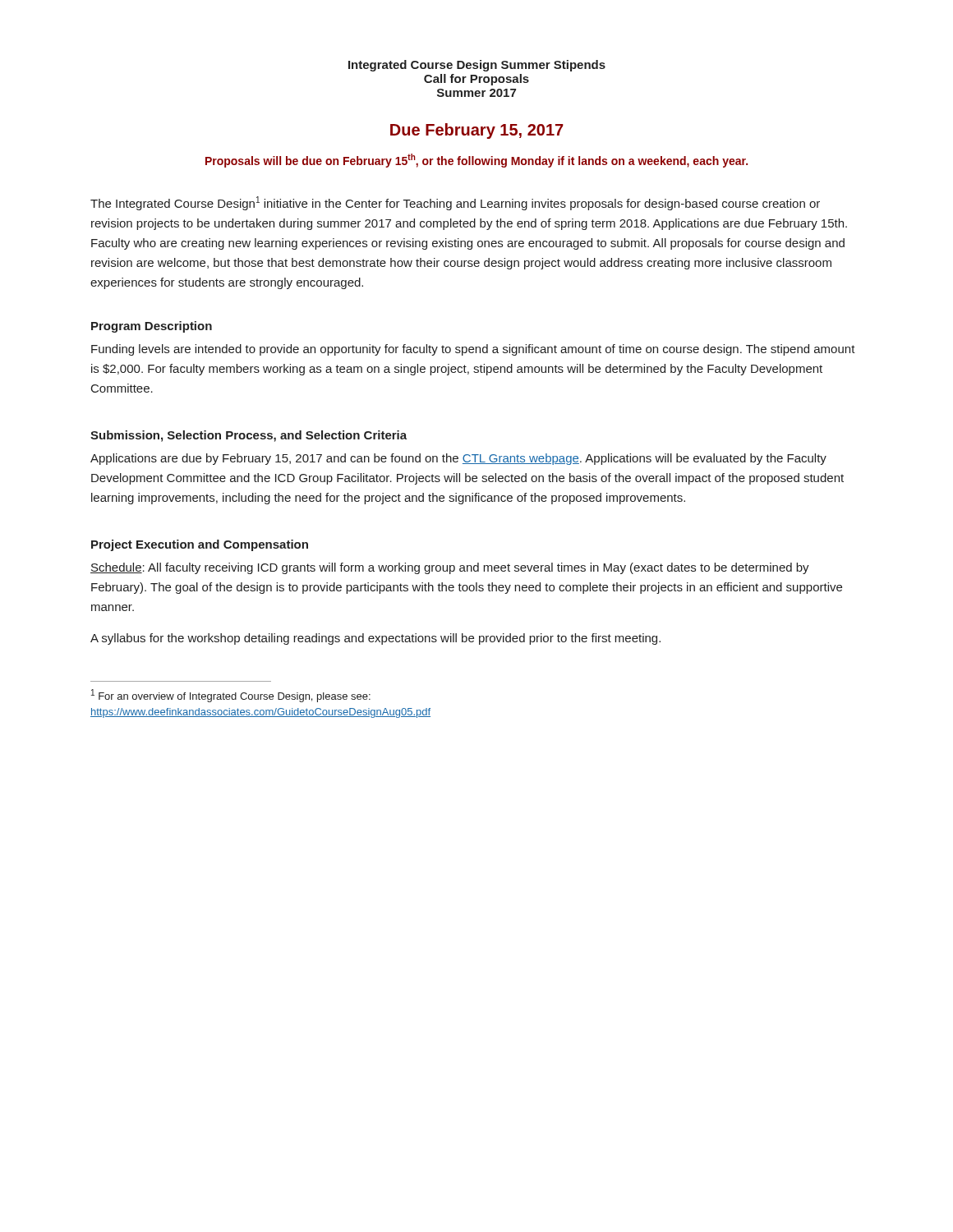Find the block on this page that starts "Proposals will be due on February"
Screen dimensions: 1232x953
pos(476,160)
